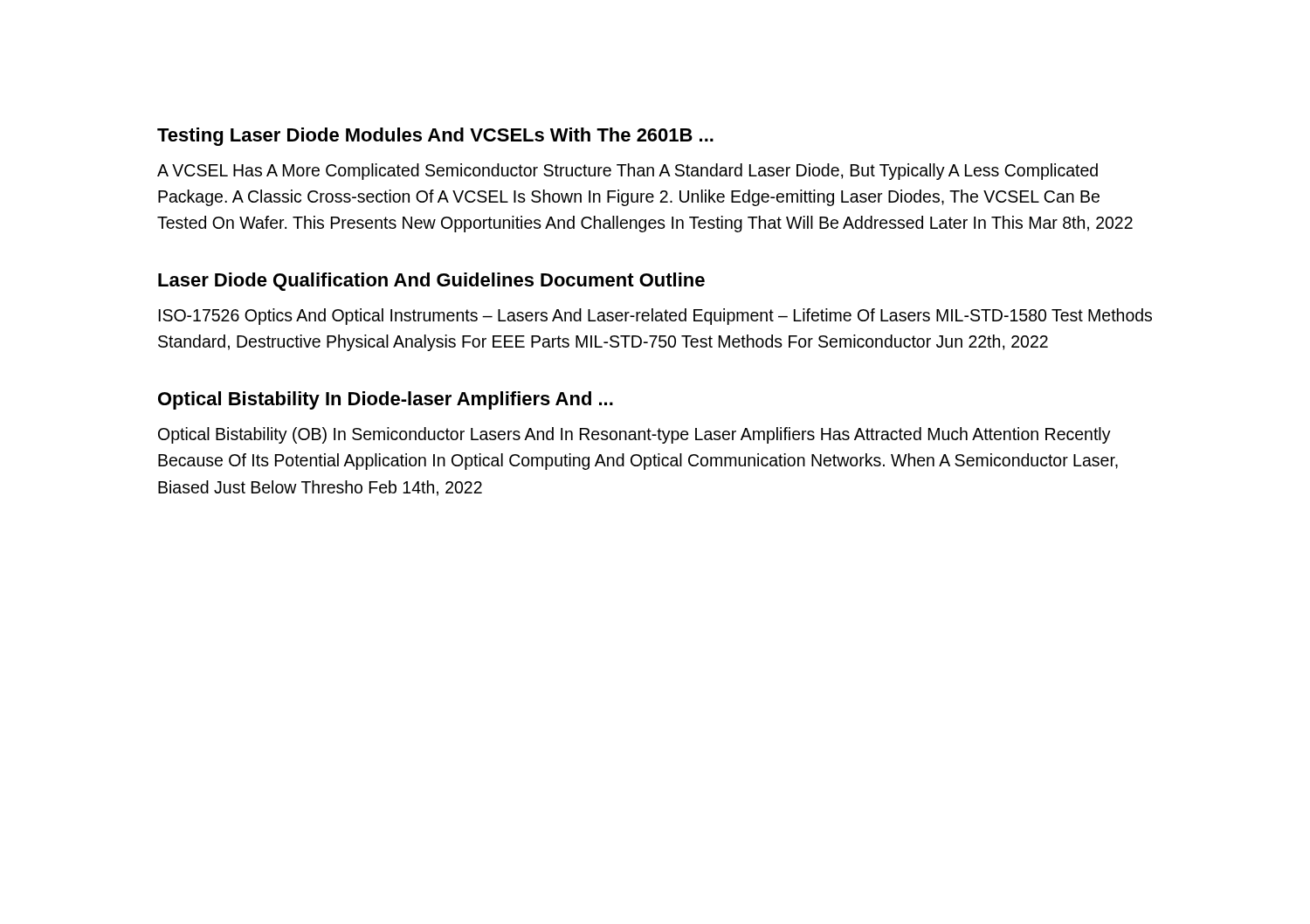Click the passage that begins "A VCSEL Has"
Screen dimensions: 924x1310
point(645,196)
